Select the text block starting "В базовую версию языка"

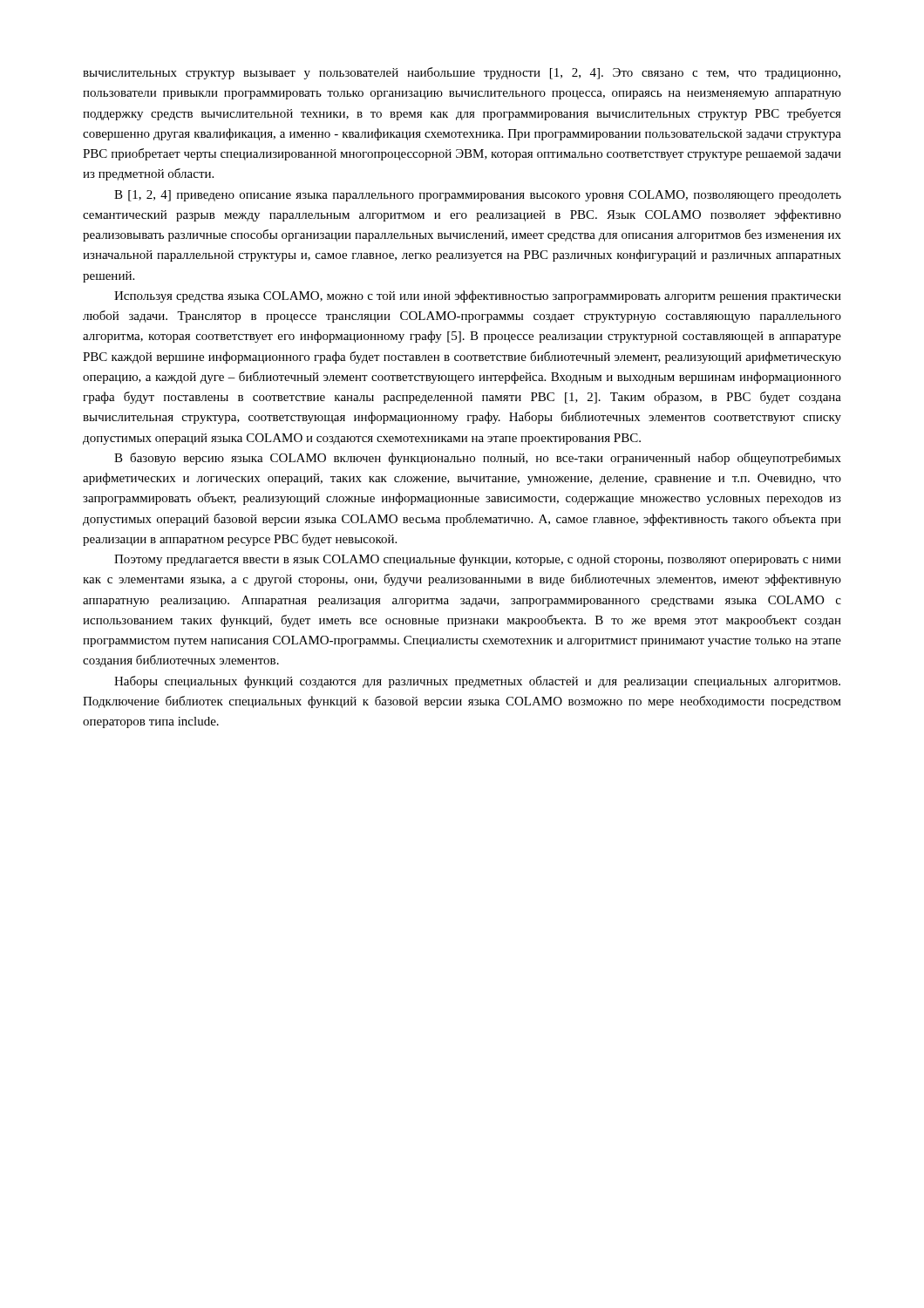(462, 499)
